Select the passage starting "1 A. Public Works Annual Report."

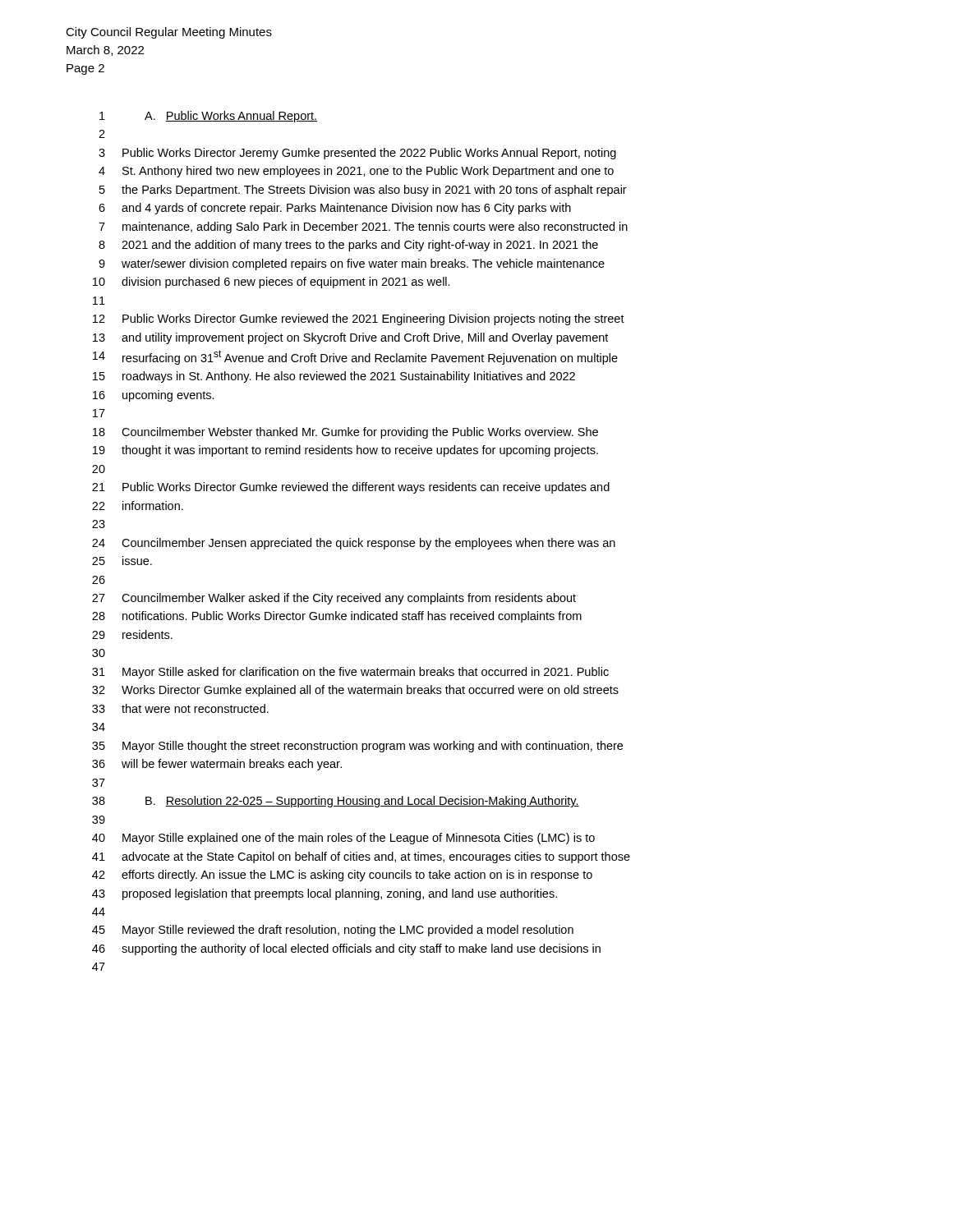208,117
